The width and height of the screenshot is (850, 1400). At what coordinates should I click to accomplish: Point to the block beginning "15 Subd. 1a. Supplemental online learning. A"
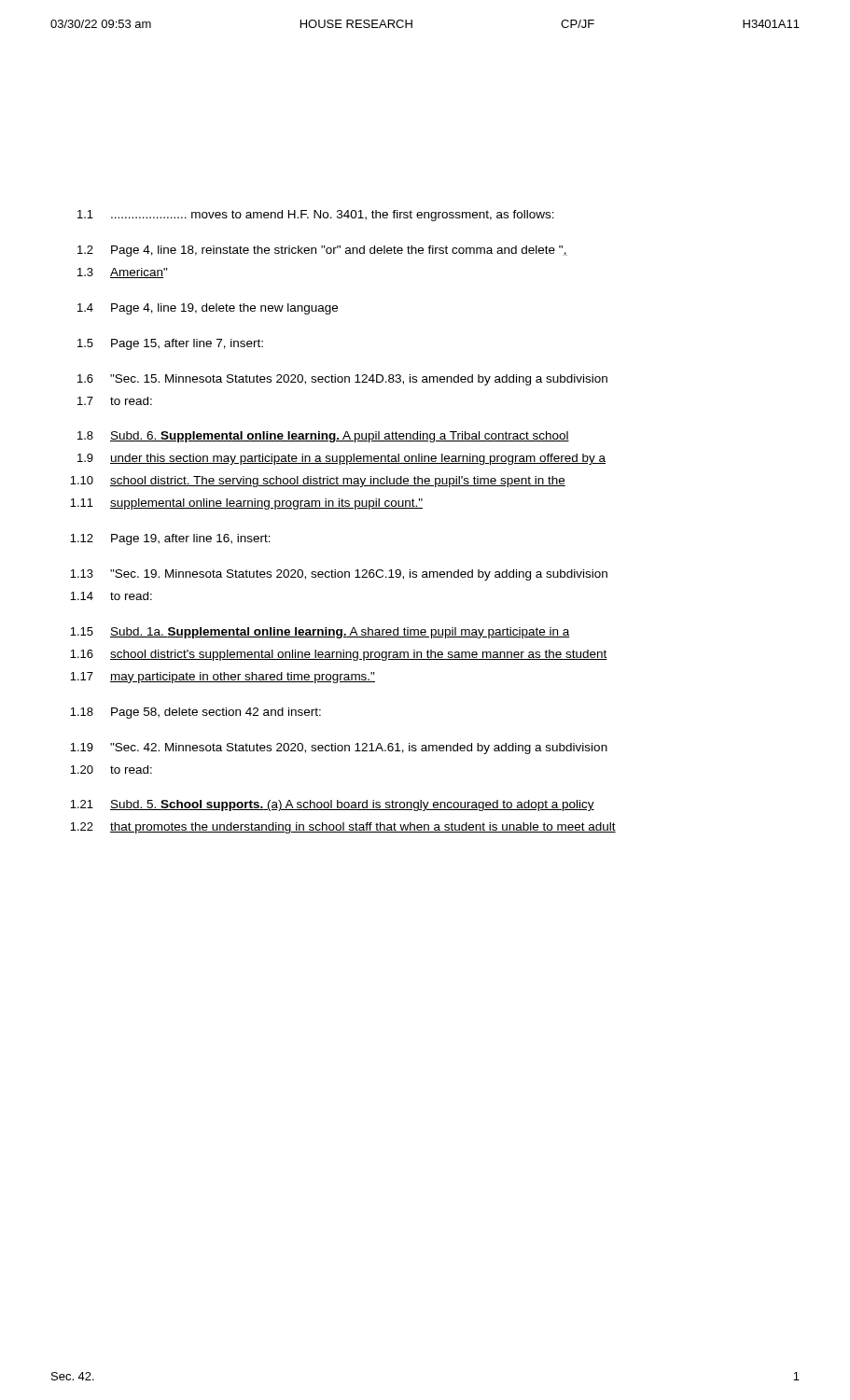point(425,632)
